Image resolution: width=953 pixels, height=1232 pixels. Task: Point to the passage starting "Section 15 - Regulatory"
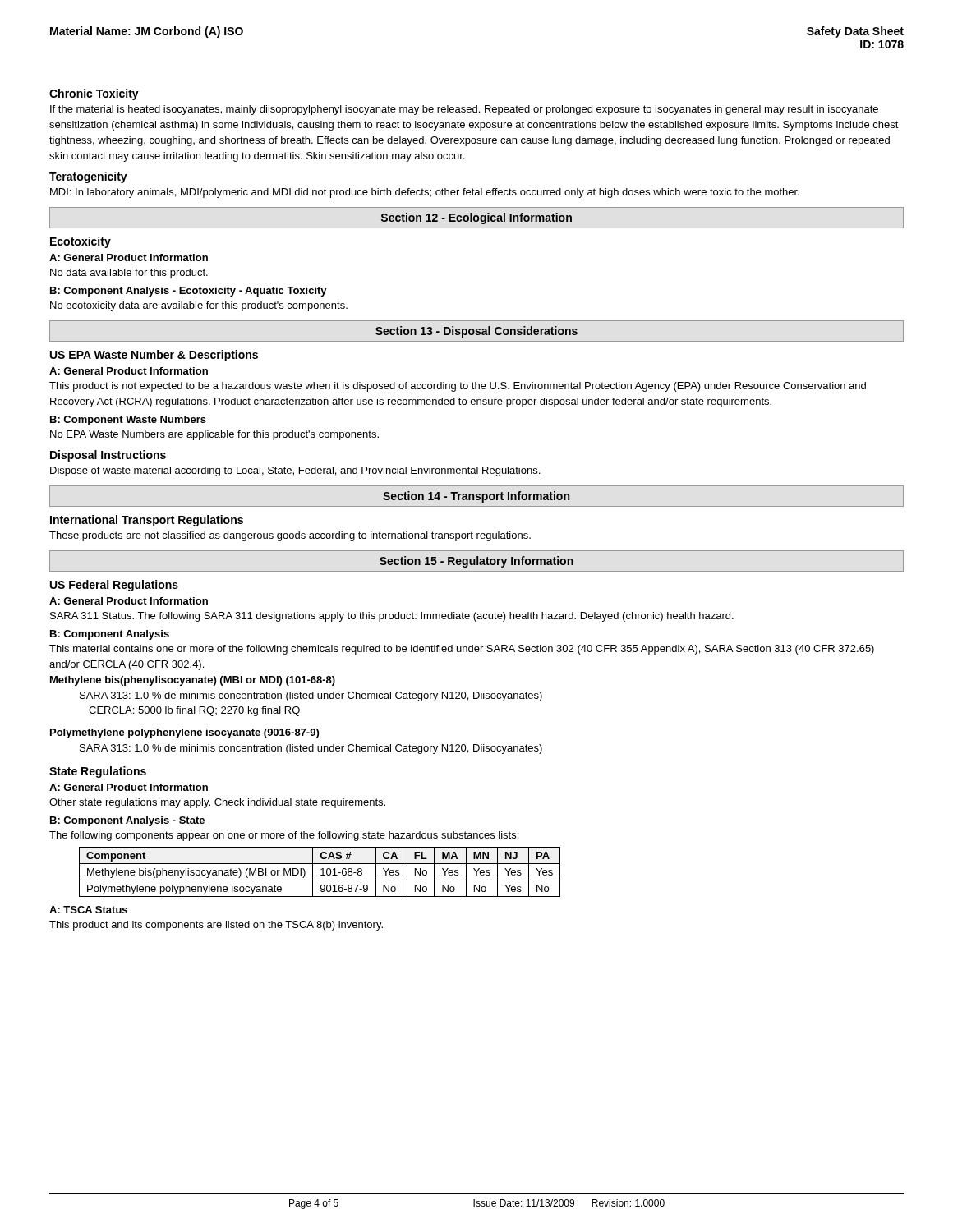pos(476,561)
